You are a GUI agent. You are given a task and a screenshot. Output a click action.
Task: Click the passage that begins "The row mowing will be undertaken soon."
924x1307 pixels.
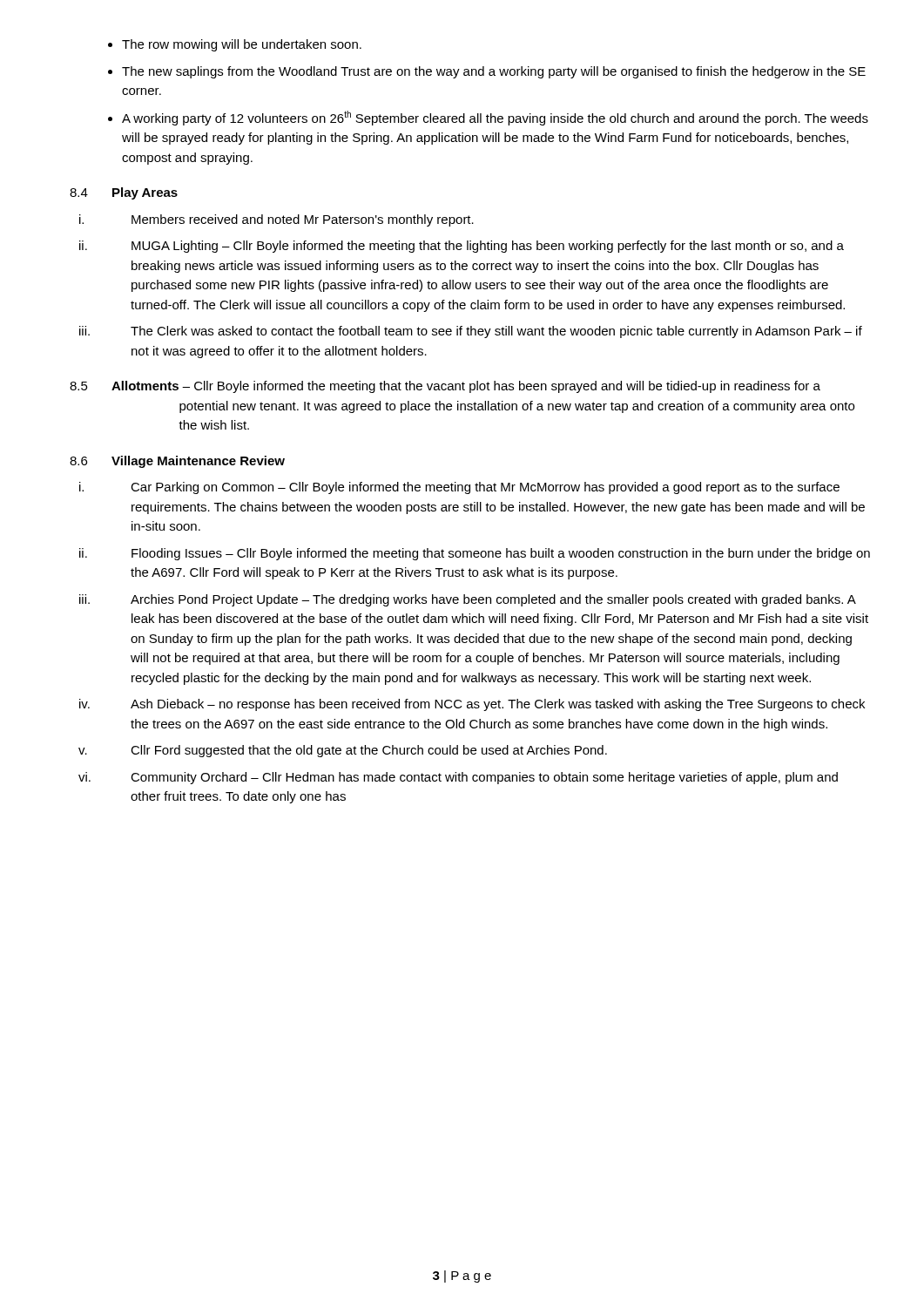[x=235, y=45]
